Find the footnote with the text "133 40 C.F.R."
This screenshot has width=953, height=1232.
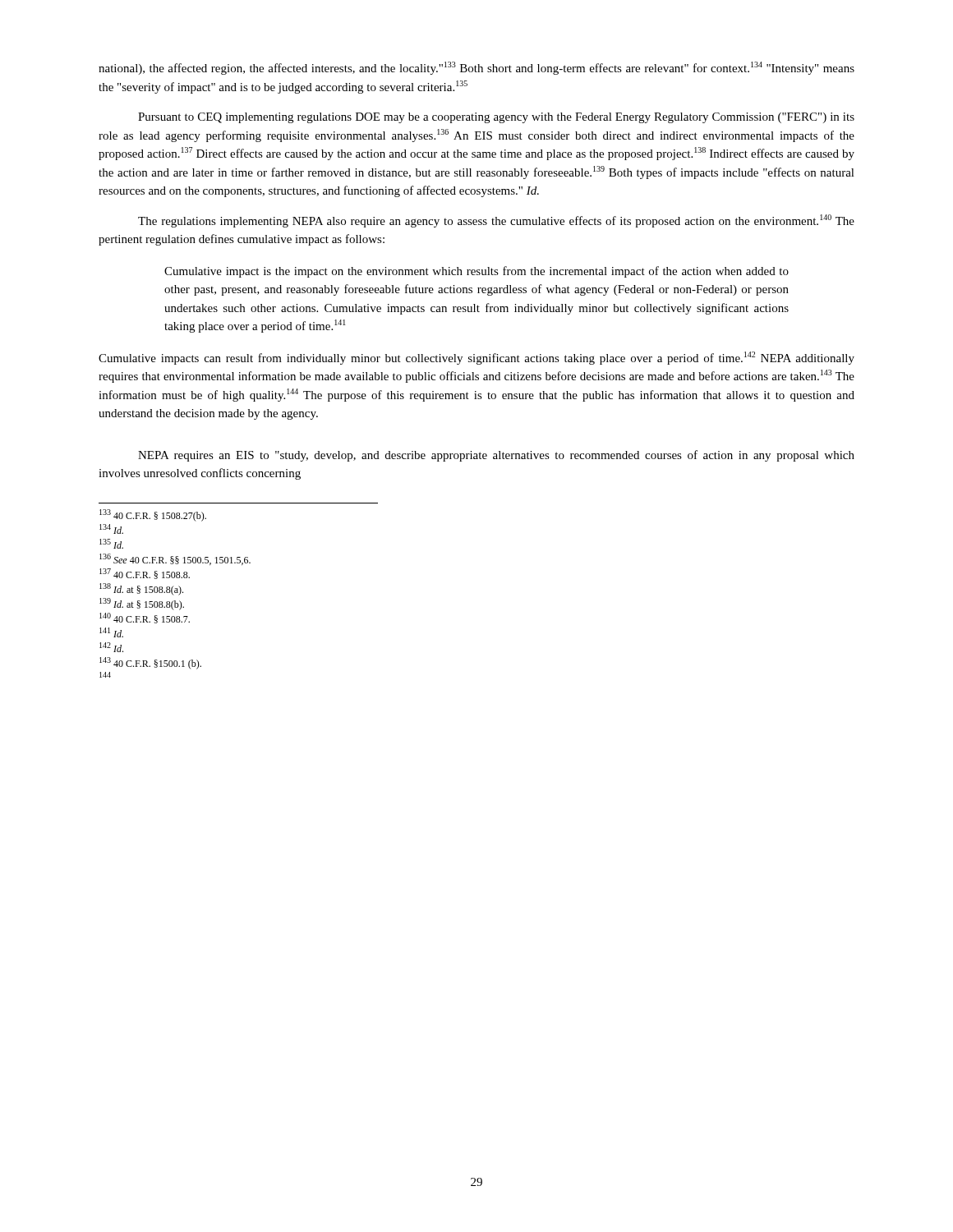[153, 515]
